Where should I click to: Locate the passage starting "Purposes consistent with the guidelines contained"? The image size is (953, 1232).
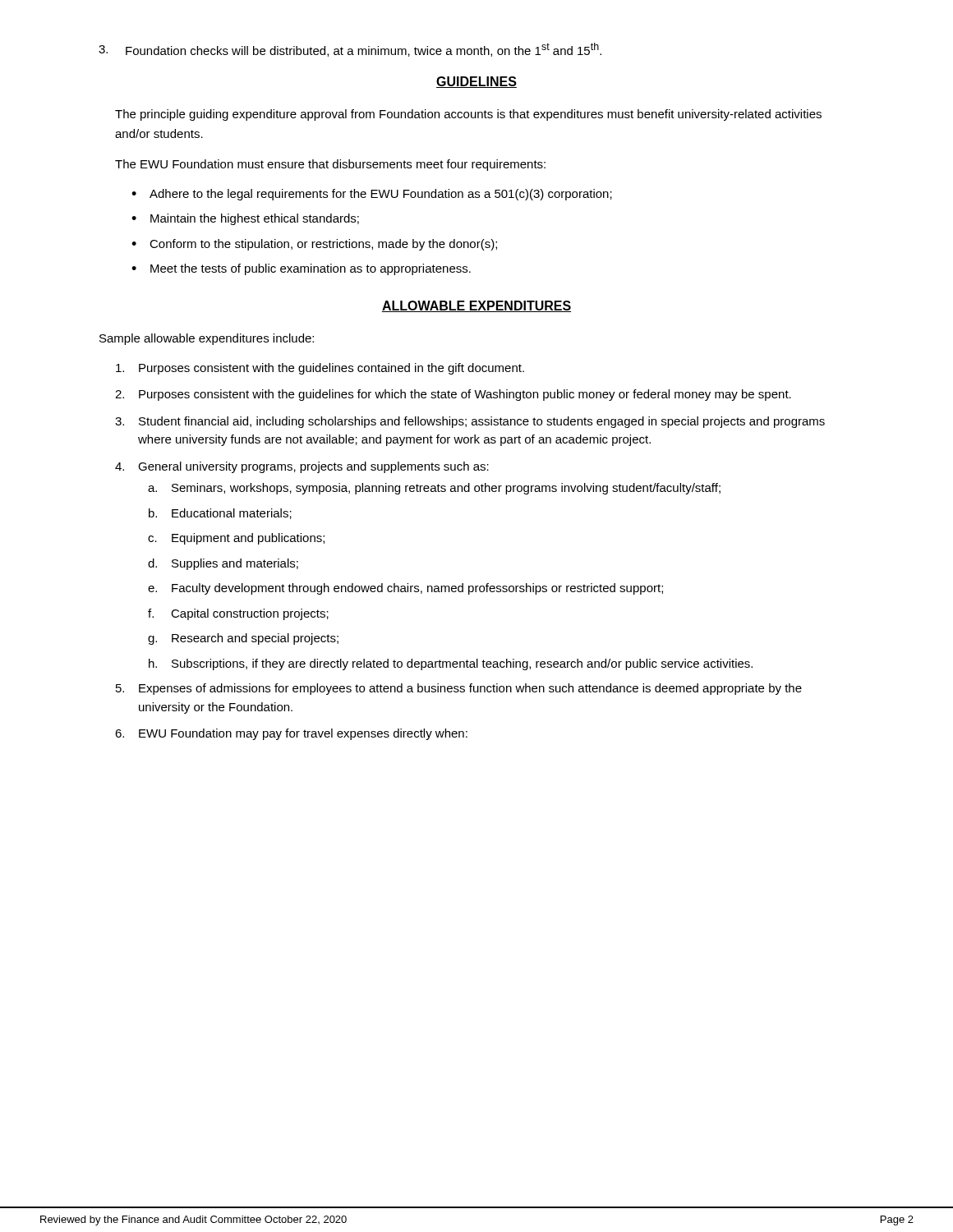pos(320,368)
